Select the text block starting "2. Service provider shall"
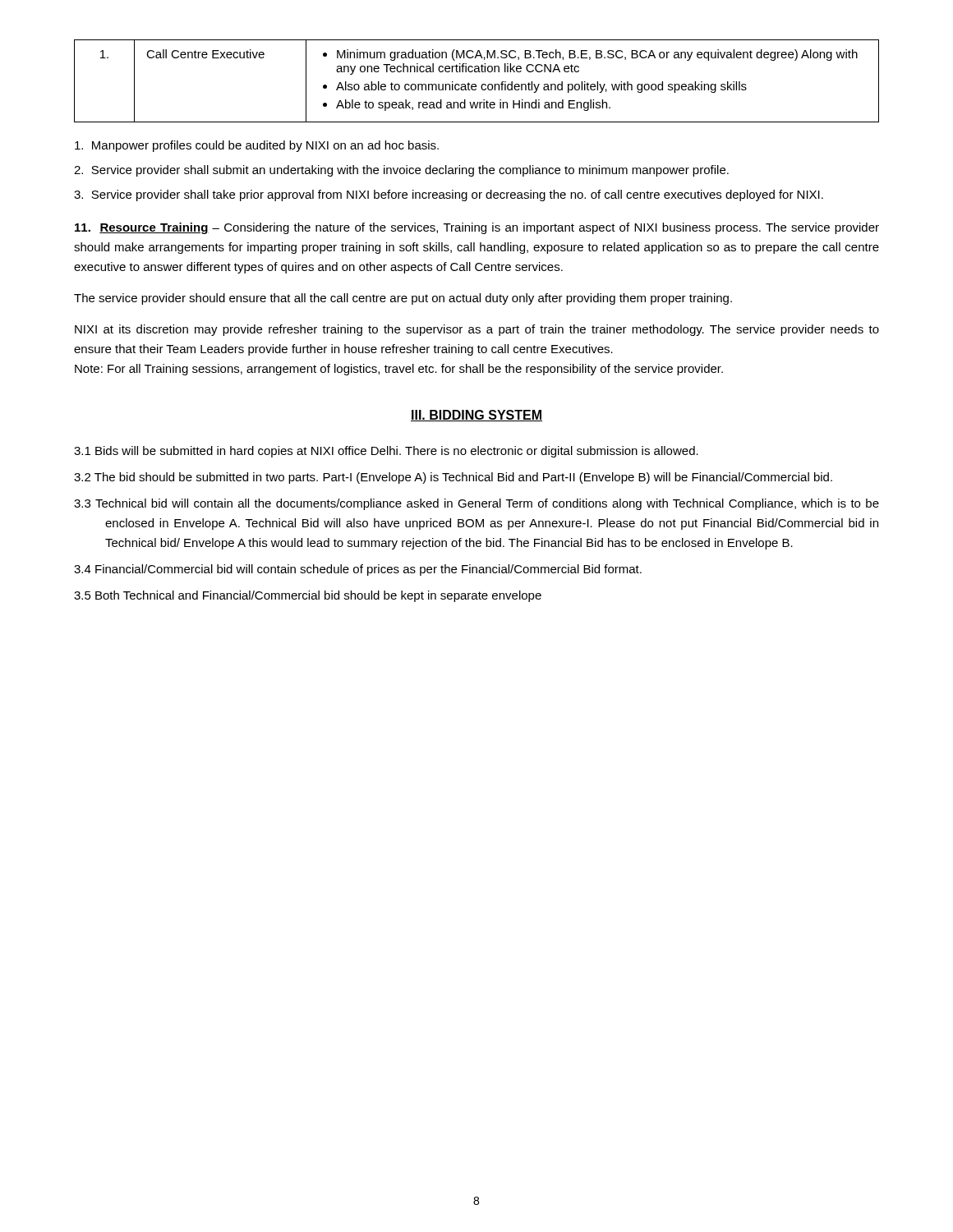 pos(402,170)
